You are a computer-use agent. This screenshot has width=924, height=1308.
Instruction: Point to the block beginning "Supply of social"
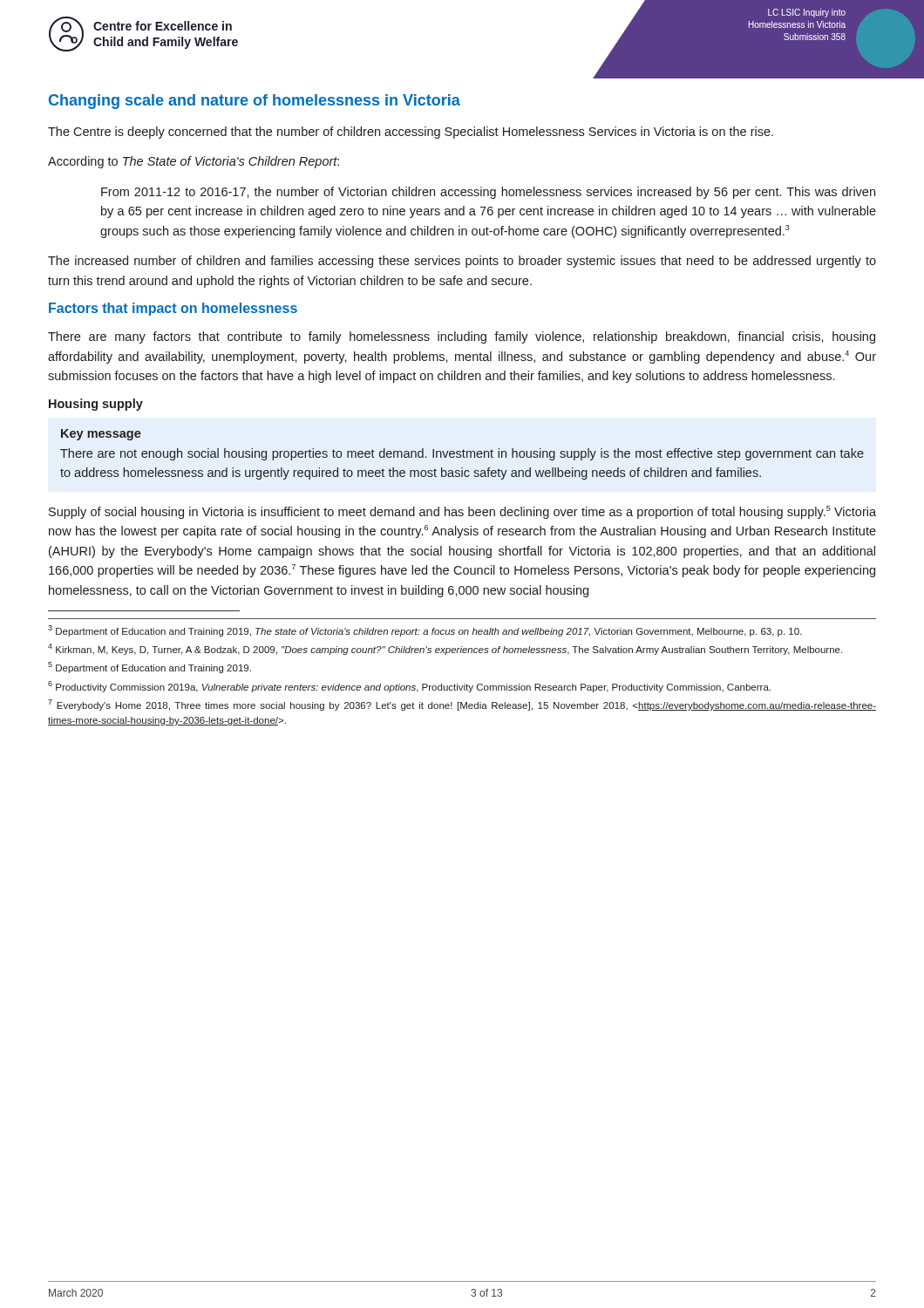(x=462, y=551)
